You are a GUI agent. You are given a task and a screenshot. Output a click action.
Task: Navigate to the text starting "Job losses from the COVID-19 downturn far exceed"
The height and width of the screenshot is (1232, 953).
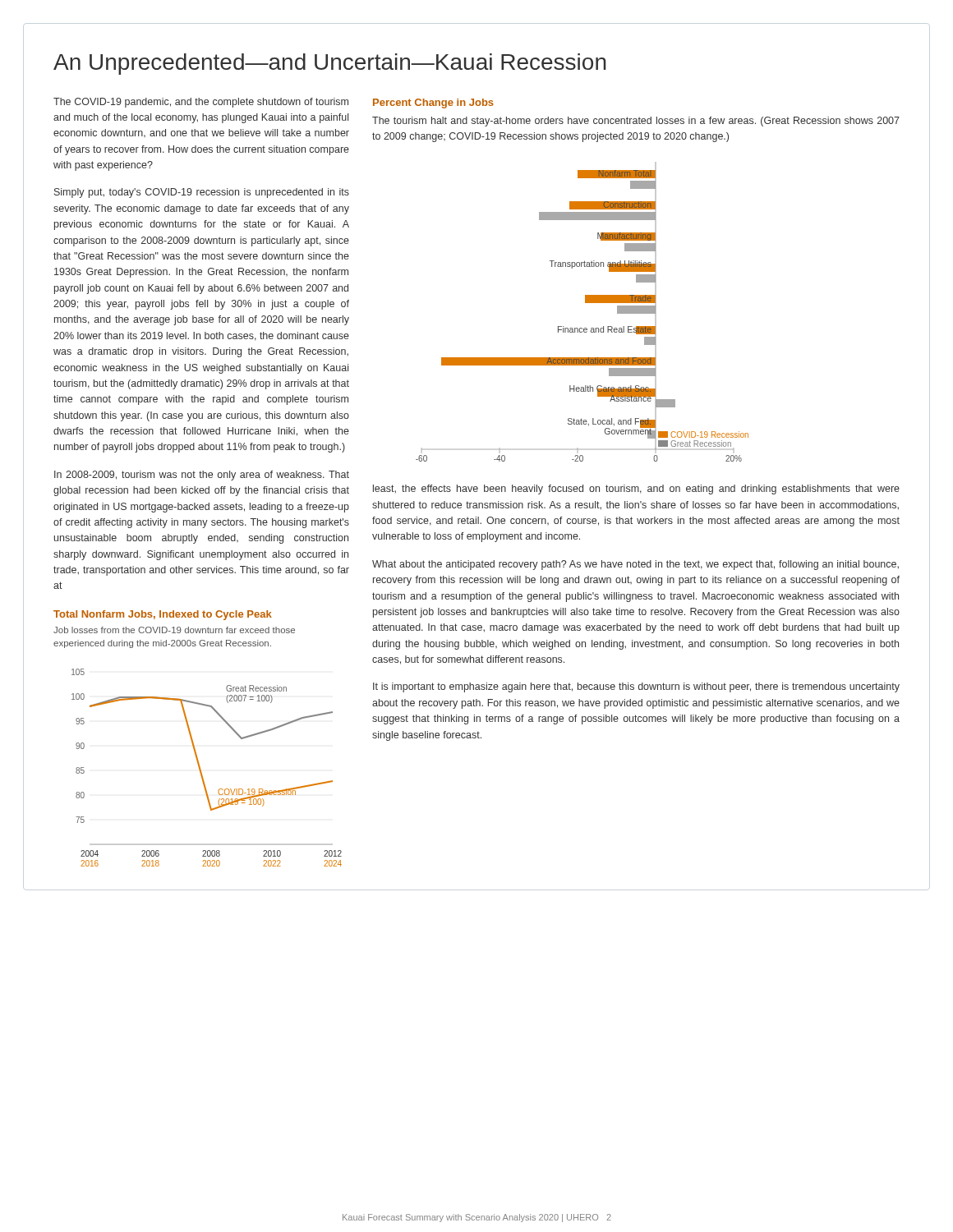174,637
